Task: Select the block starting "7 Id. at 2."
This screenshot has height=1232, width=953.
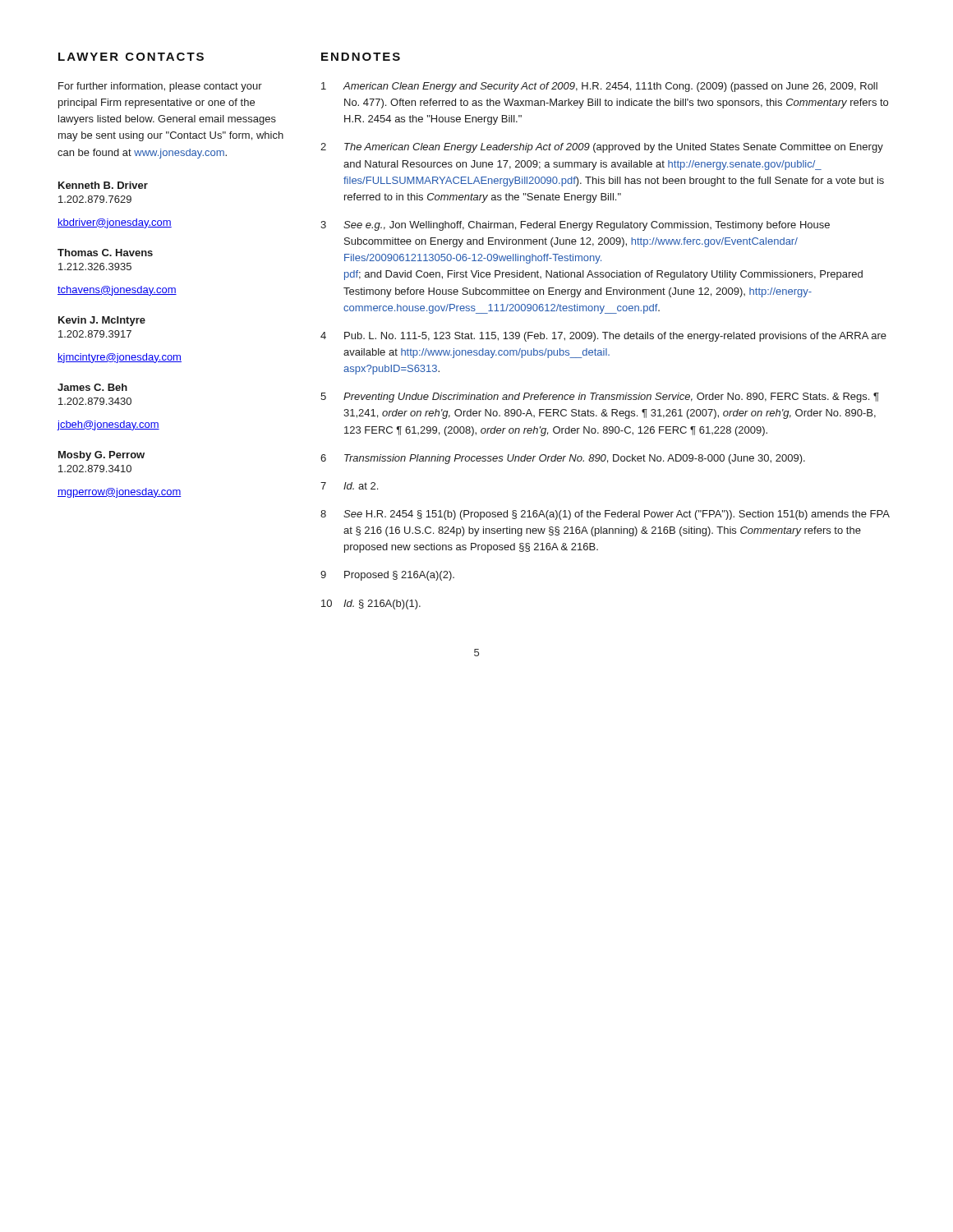Action: [x=349, y=486]
